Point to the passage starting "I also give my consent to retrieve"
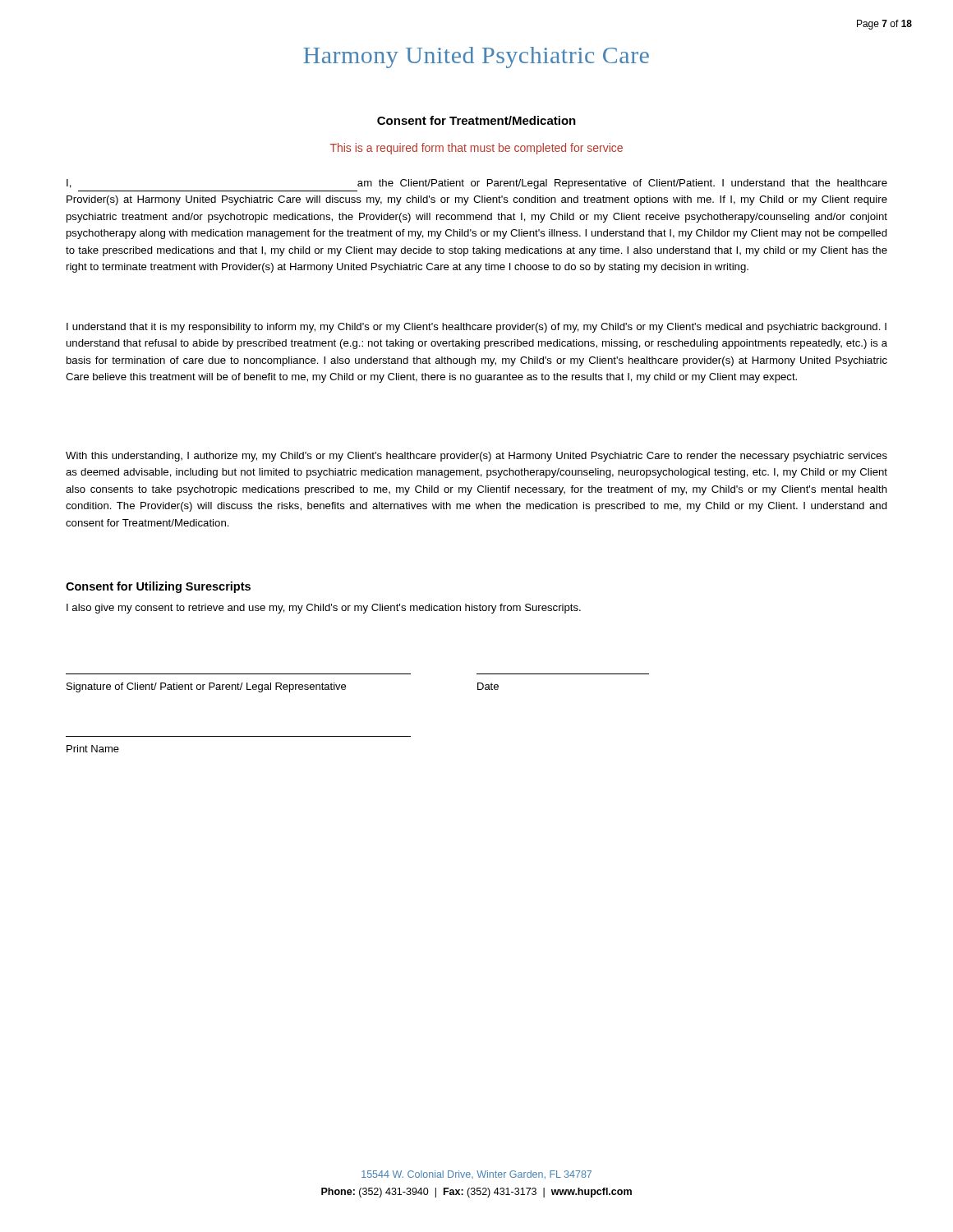953x1232 pixels. tap(324, 607)
